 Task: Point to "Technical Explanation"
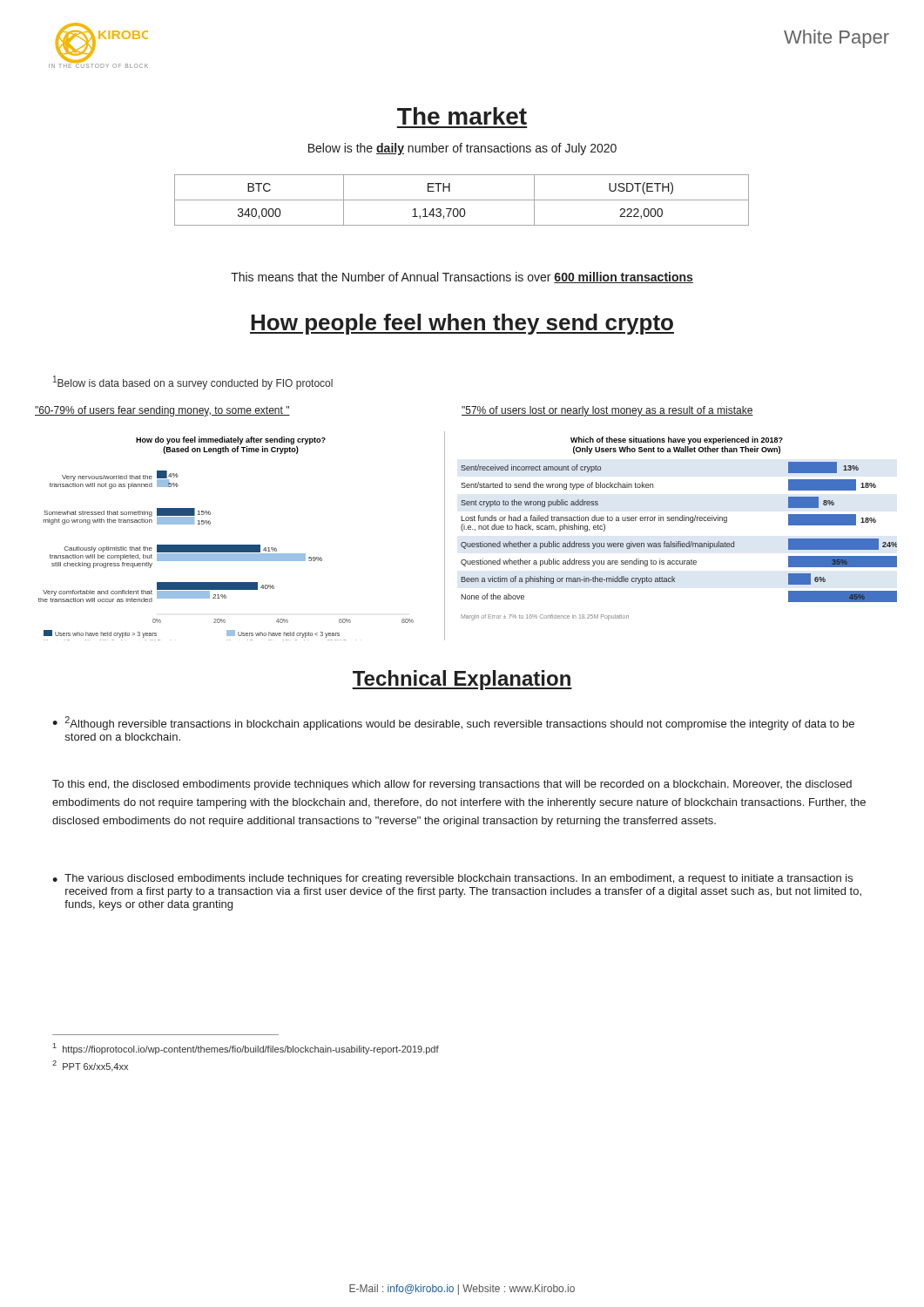click(x=462, y=678)
